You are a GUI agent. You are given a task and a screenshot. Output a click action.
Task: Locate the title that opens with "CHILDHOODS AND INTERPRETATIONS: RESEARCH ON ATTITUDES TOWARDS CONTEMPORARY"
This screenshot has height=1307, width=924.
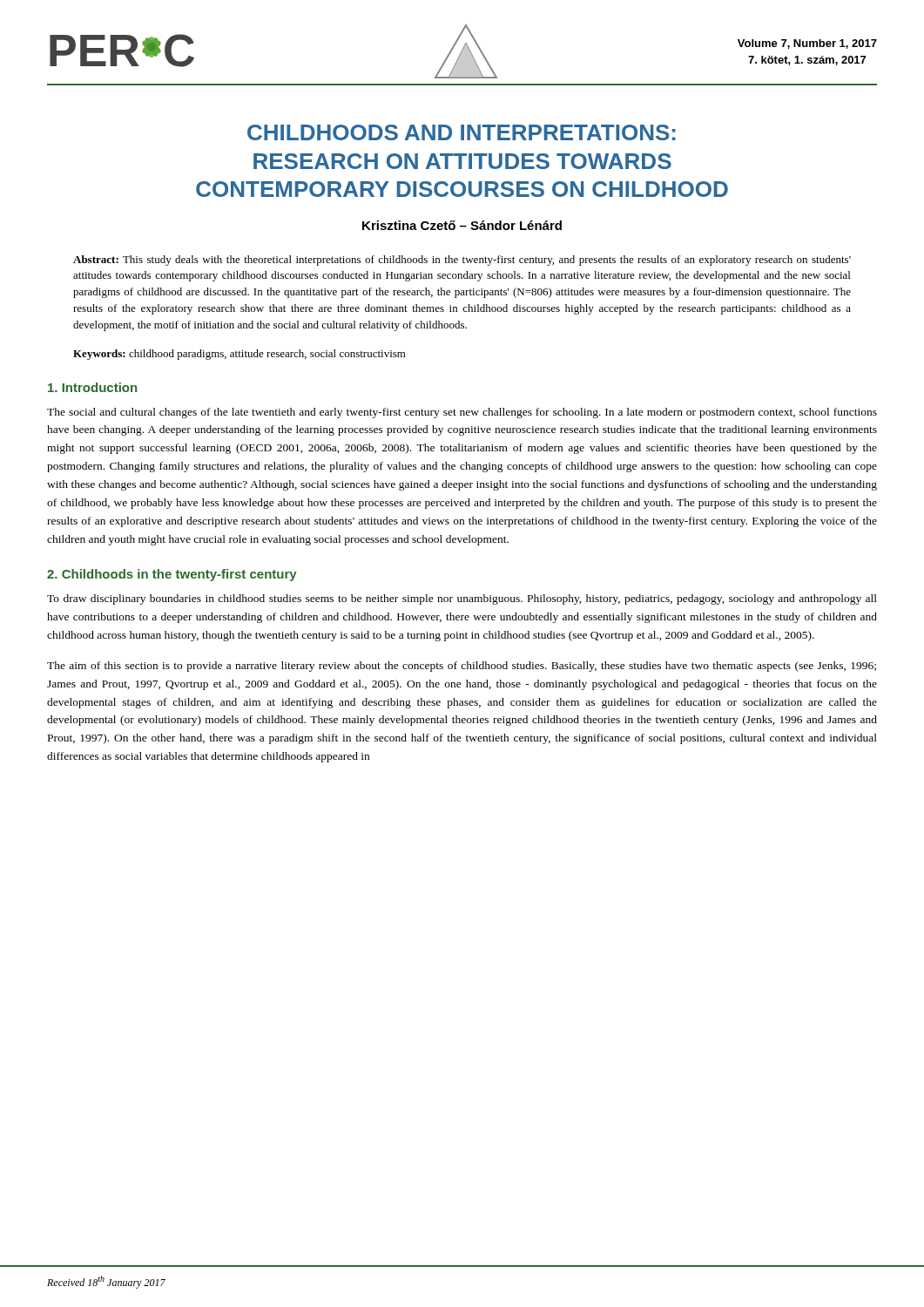point(462,161)
